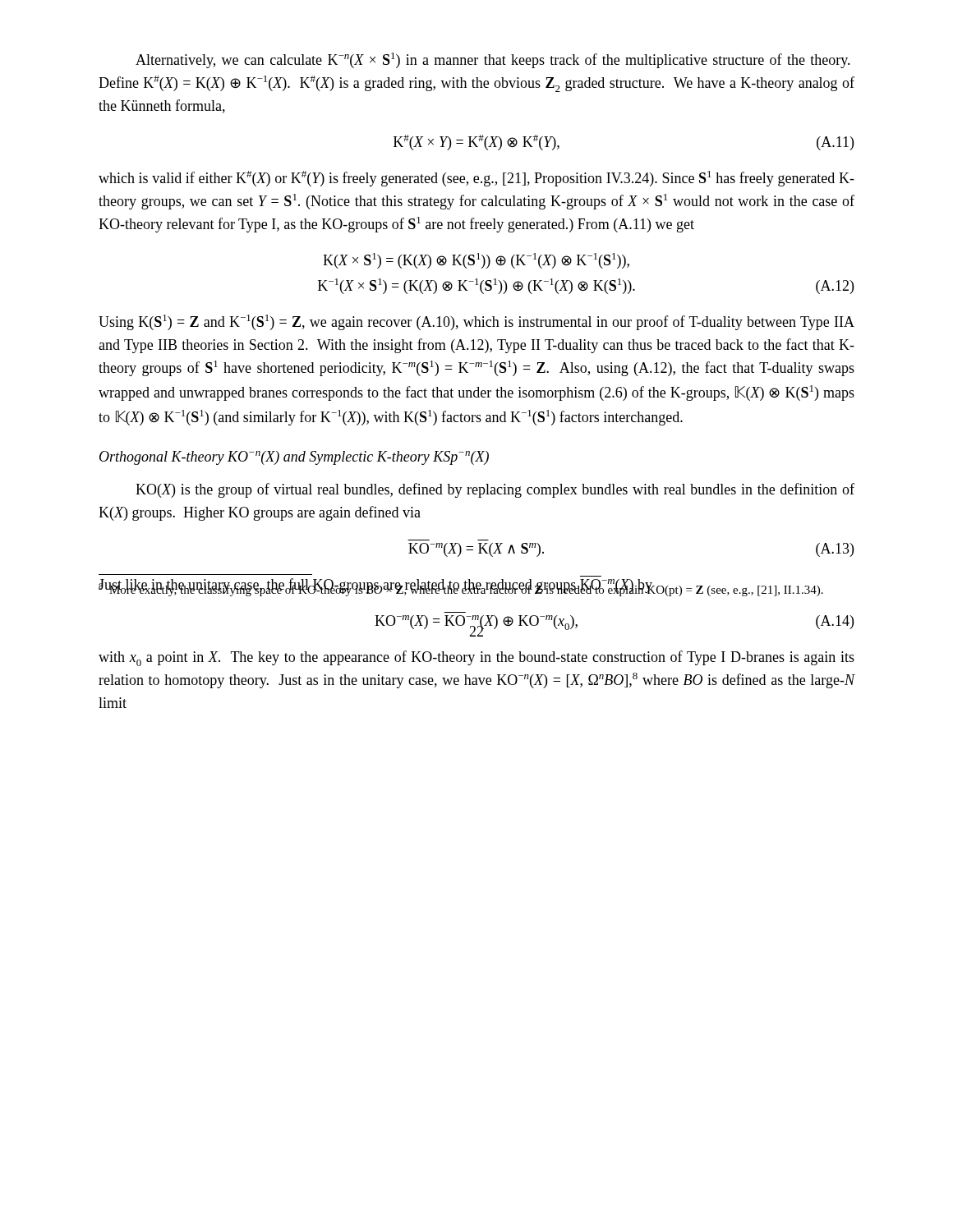Select the text block that reads "with x0 a point in X."

click(x=476, y=681)
